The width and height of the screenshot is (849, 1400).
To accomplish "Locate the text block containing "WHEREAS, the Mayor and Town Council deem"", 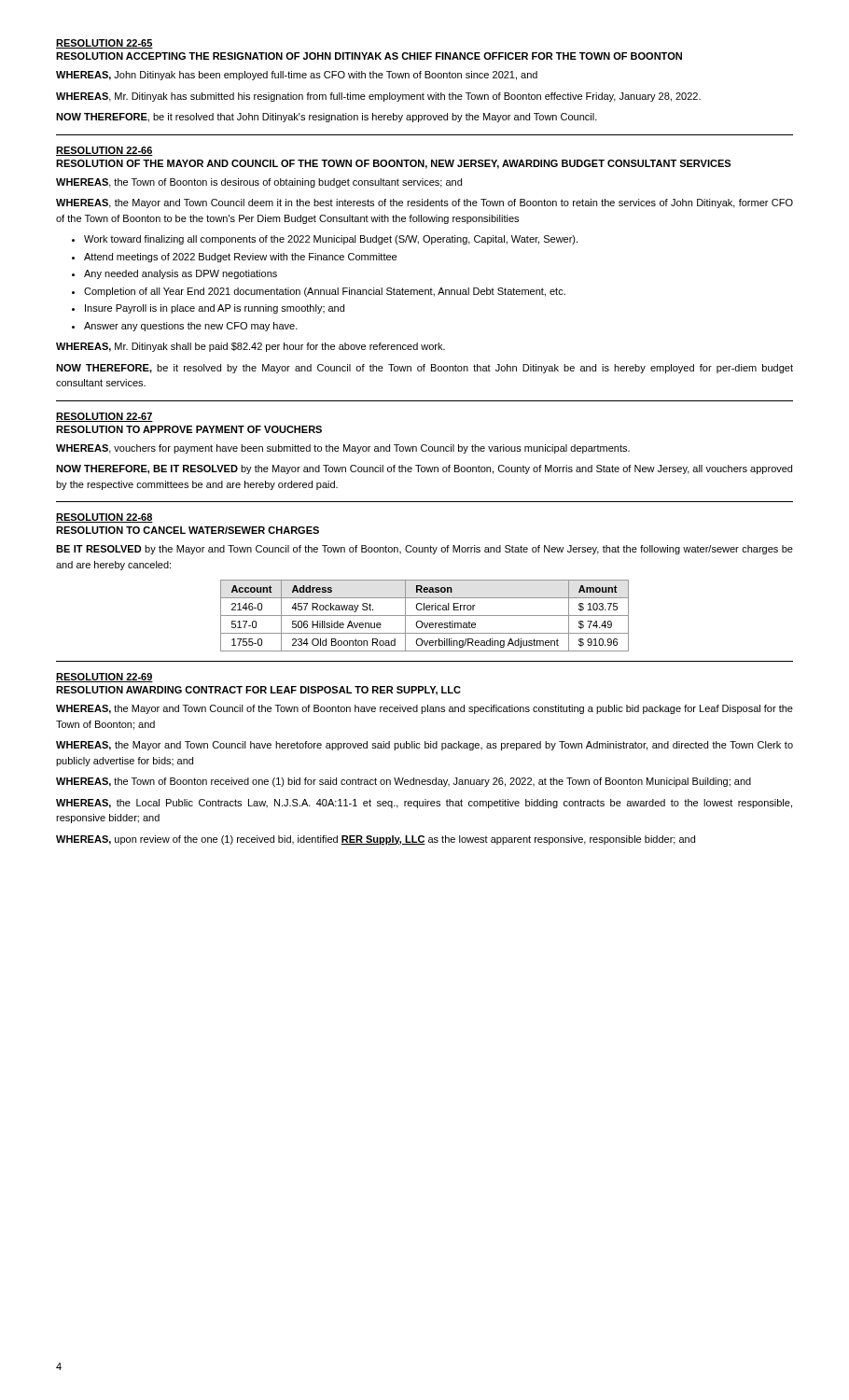I will (x=424, y=210).
